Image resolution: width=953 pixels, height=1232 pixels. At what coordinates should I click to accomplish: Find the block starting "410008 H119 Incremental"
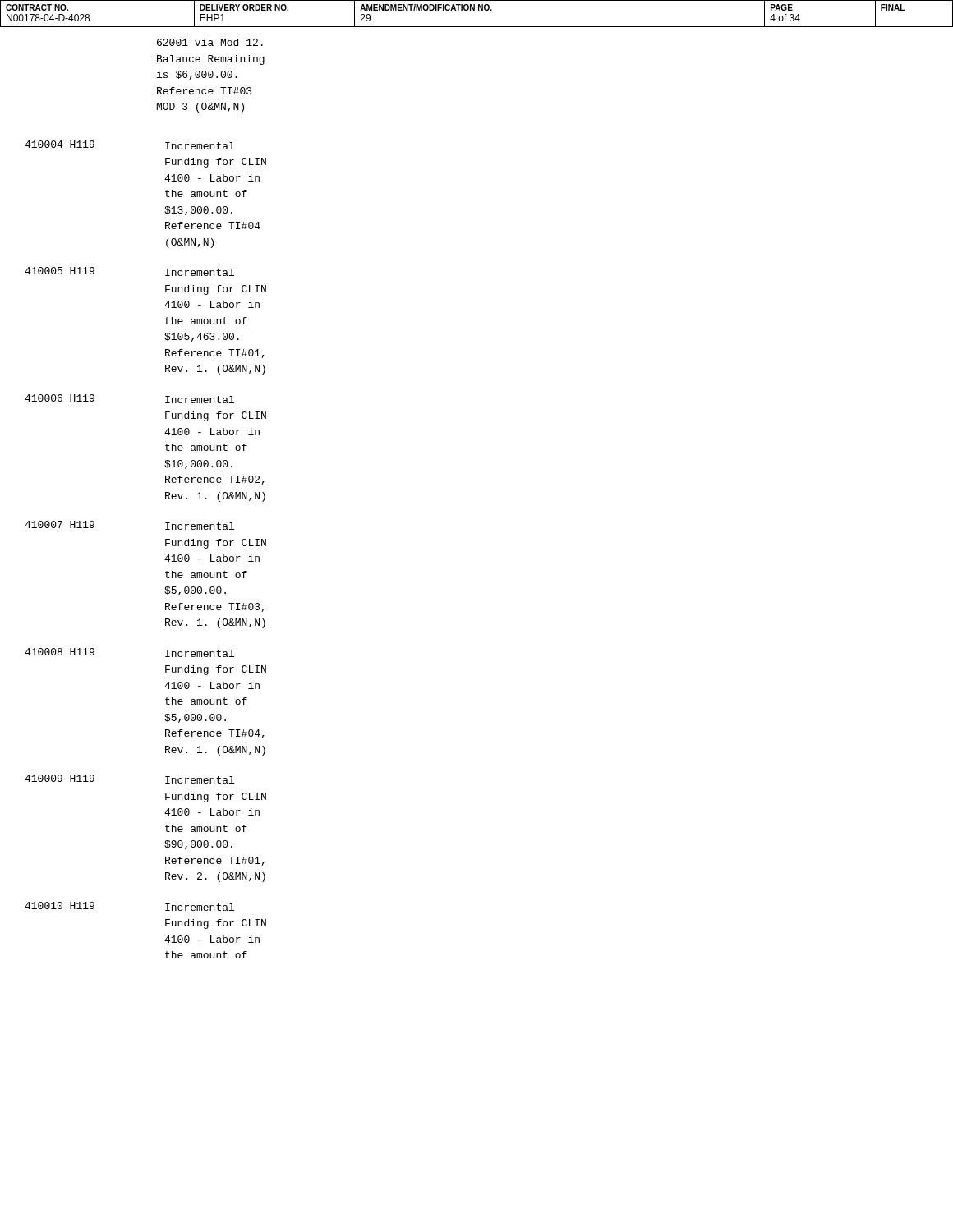pyautogui.click(x=60, y=652)
